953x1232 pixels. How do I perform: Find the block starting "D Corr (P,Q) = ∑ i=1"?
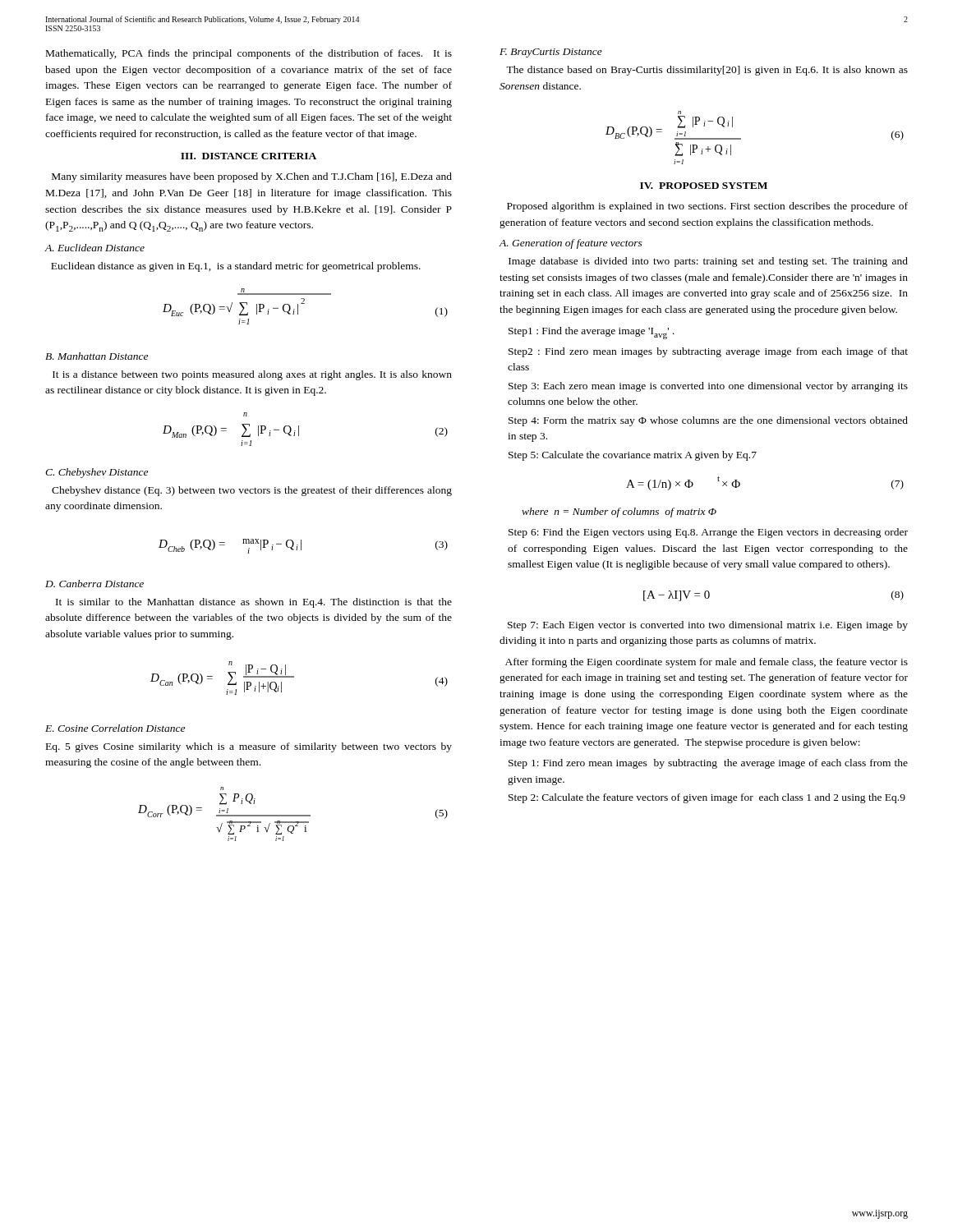click(291, 812)
